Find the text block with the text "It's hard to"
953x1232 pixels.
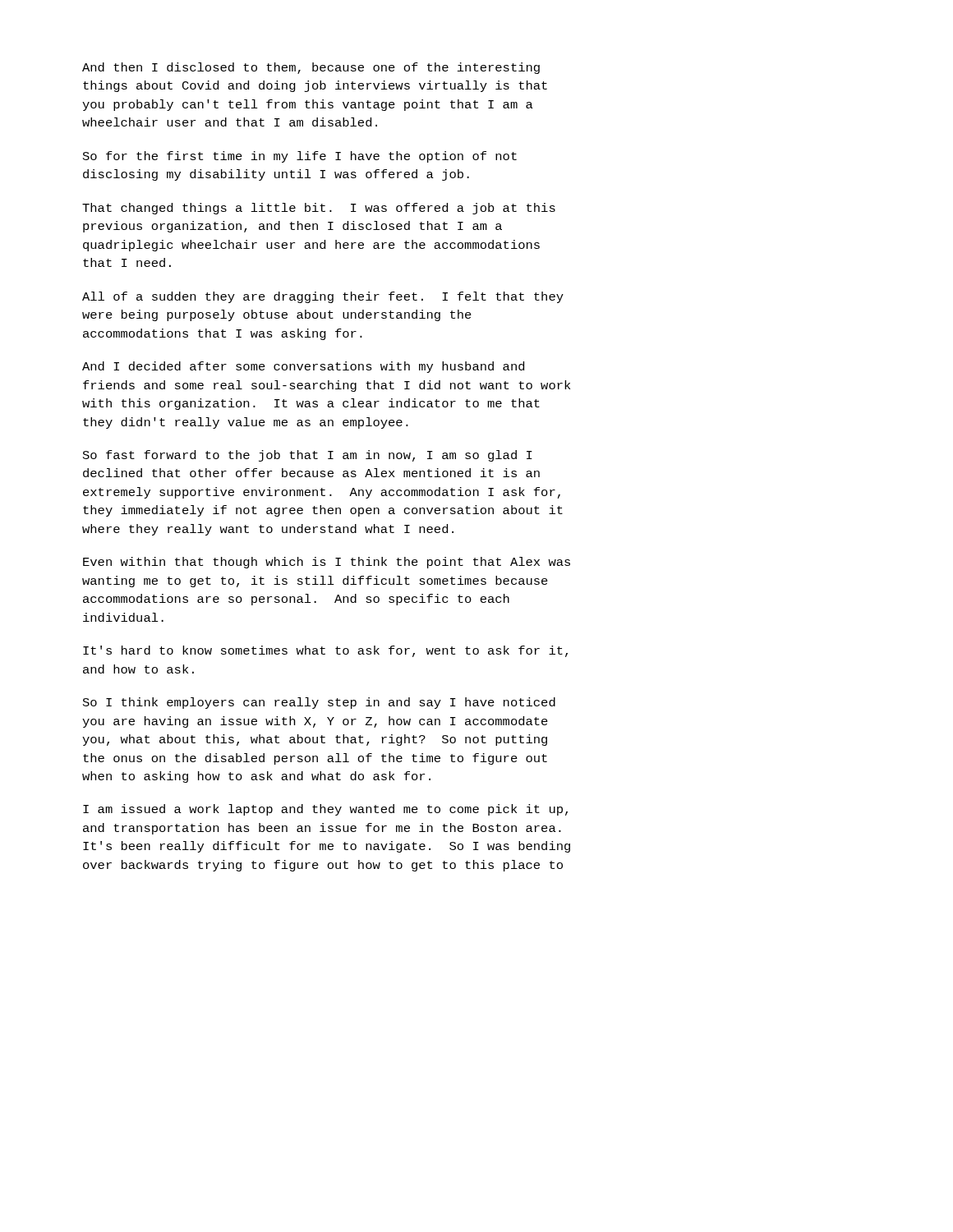point(327,661)
